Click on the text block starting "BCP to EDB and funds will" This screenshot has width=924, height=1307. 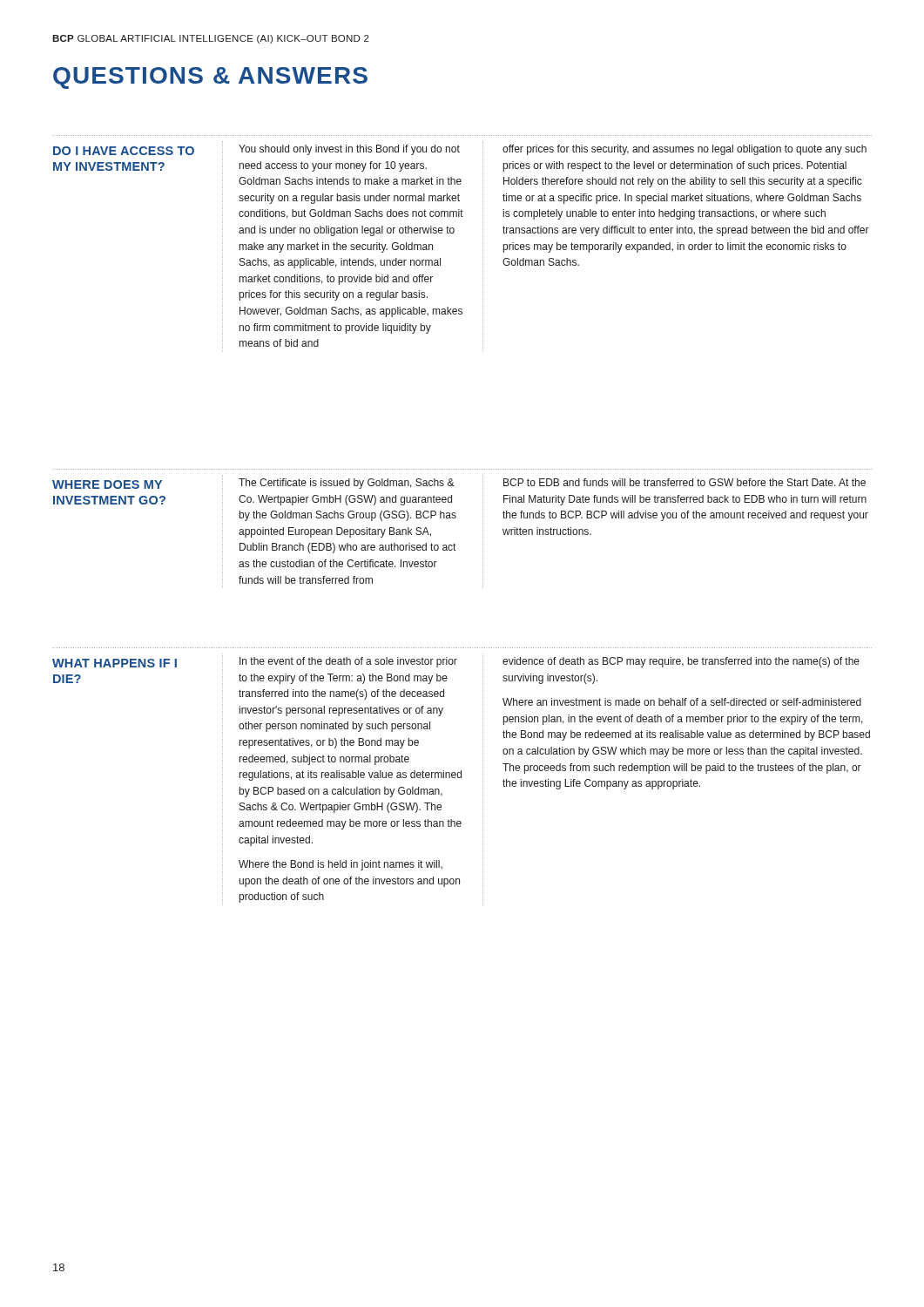point(685,507)
